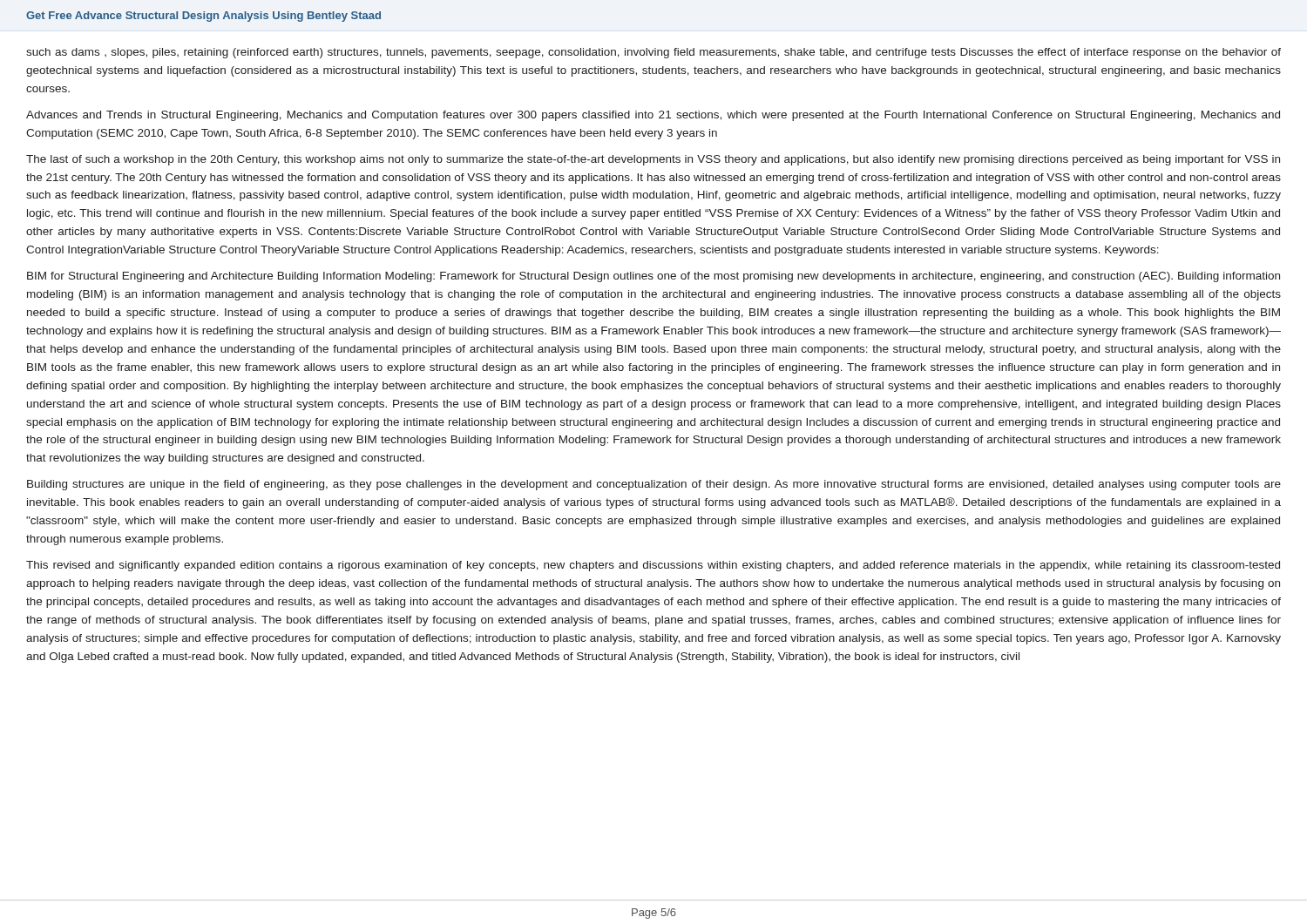This screenshot has width=1307, height=924.
Task: Click on the text block that says "Advances and Trends in Structural Engineering,"
Action: tap(654, 123)
